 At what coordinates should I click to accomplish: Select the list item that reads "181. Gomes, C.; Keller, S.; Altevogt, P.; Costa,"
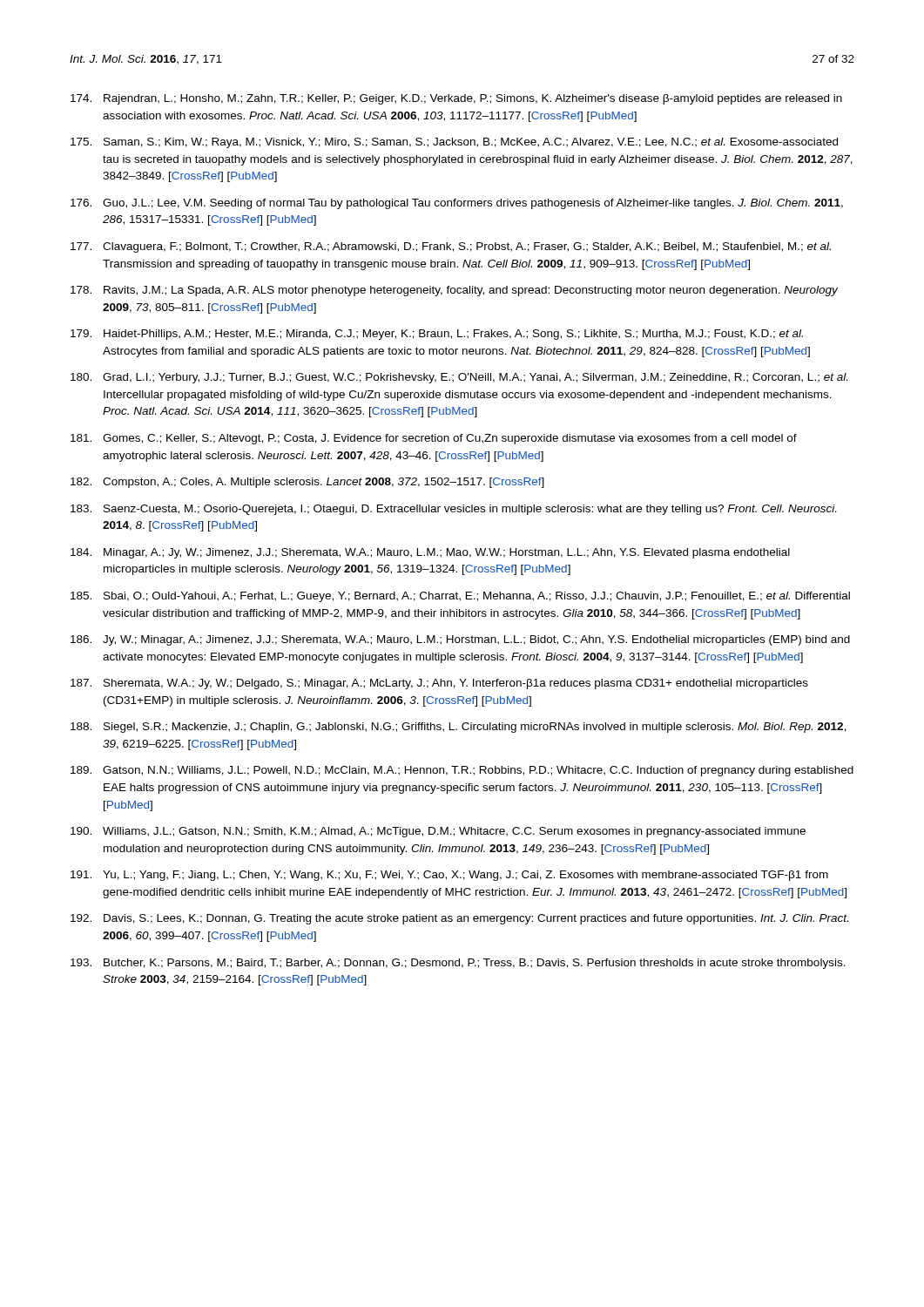(x=462, y=447)
